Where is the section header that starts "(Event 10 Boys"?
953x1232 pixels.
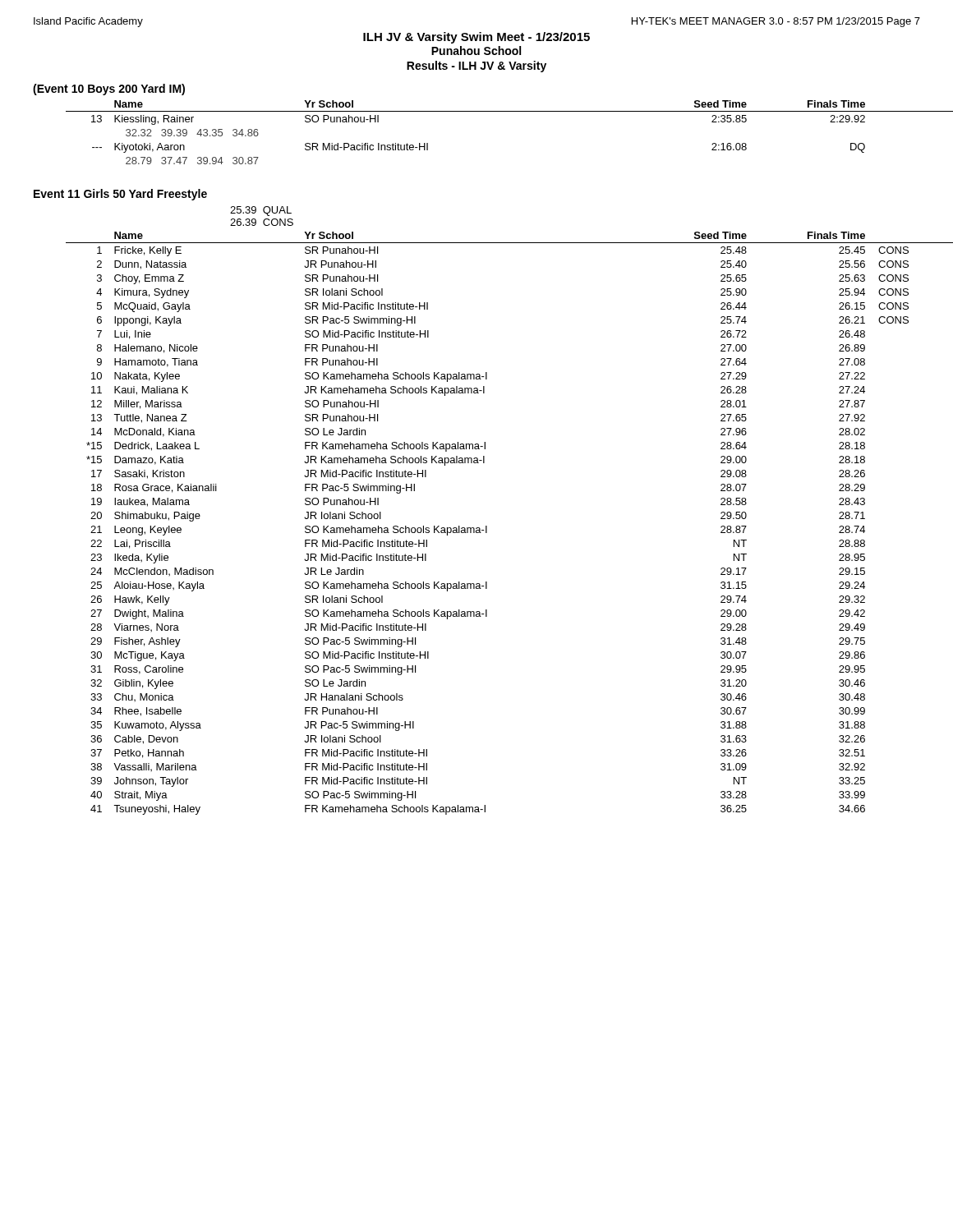pyautogui.click(x=109, y=89)
